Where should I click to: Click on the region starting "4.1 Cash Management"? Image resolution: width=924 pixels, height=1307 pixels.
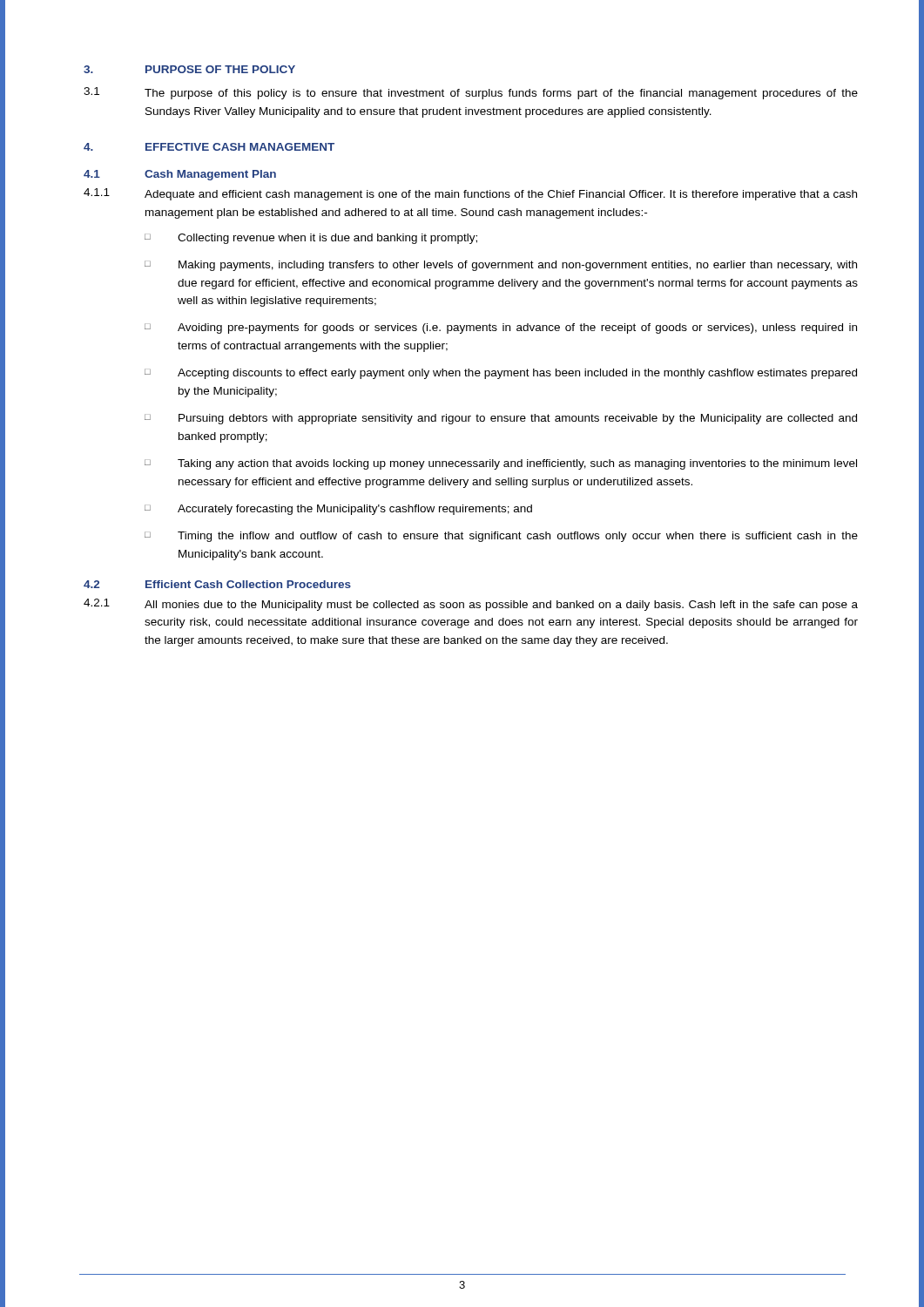pyautogui.click(x=180, y=174)
